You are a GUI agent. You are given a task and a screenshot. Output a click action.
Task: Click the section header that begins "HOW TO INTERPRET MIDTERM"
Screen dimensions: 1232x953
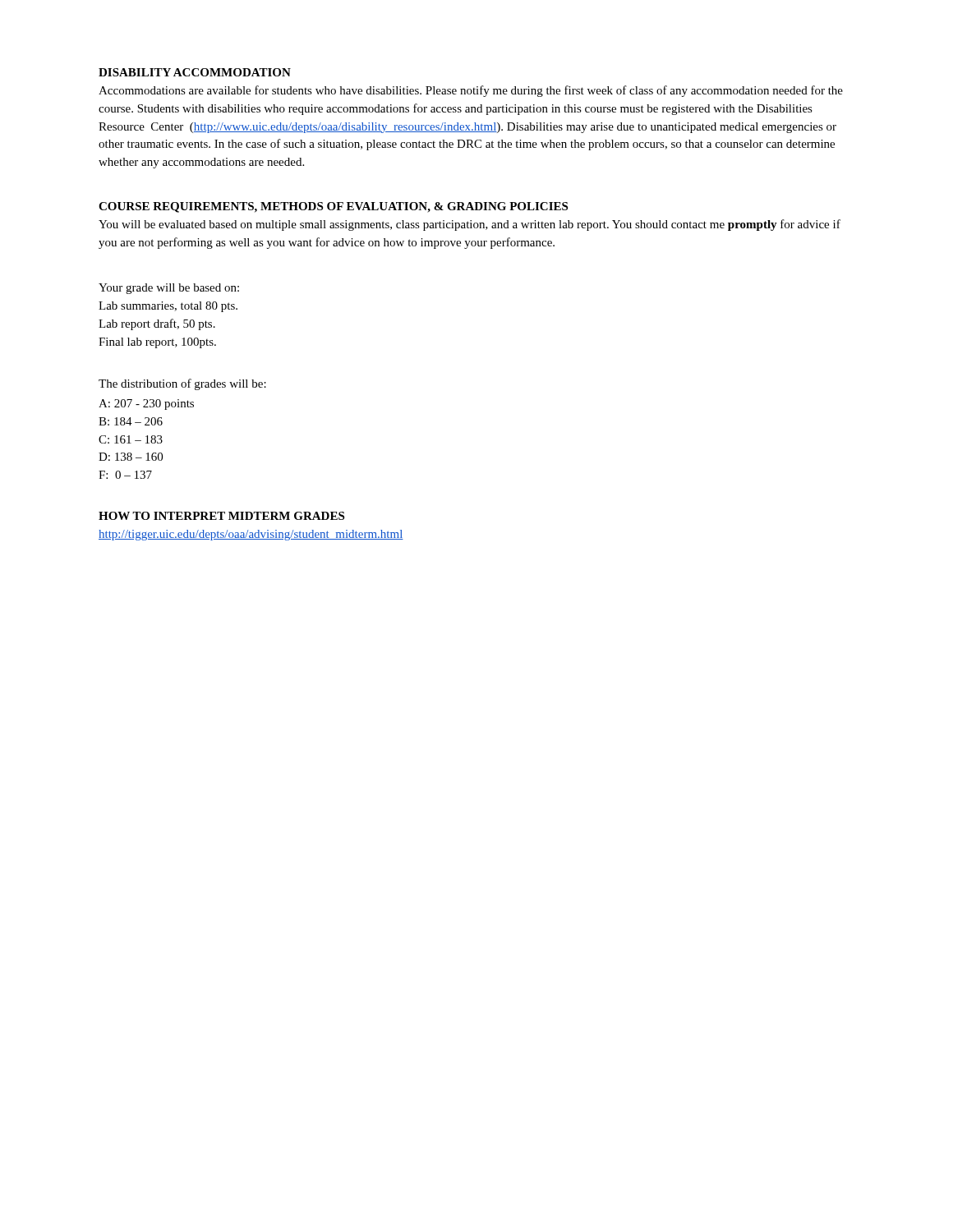[x=222, y=516]
